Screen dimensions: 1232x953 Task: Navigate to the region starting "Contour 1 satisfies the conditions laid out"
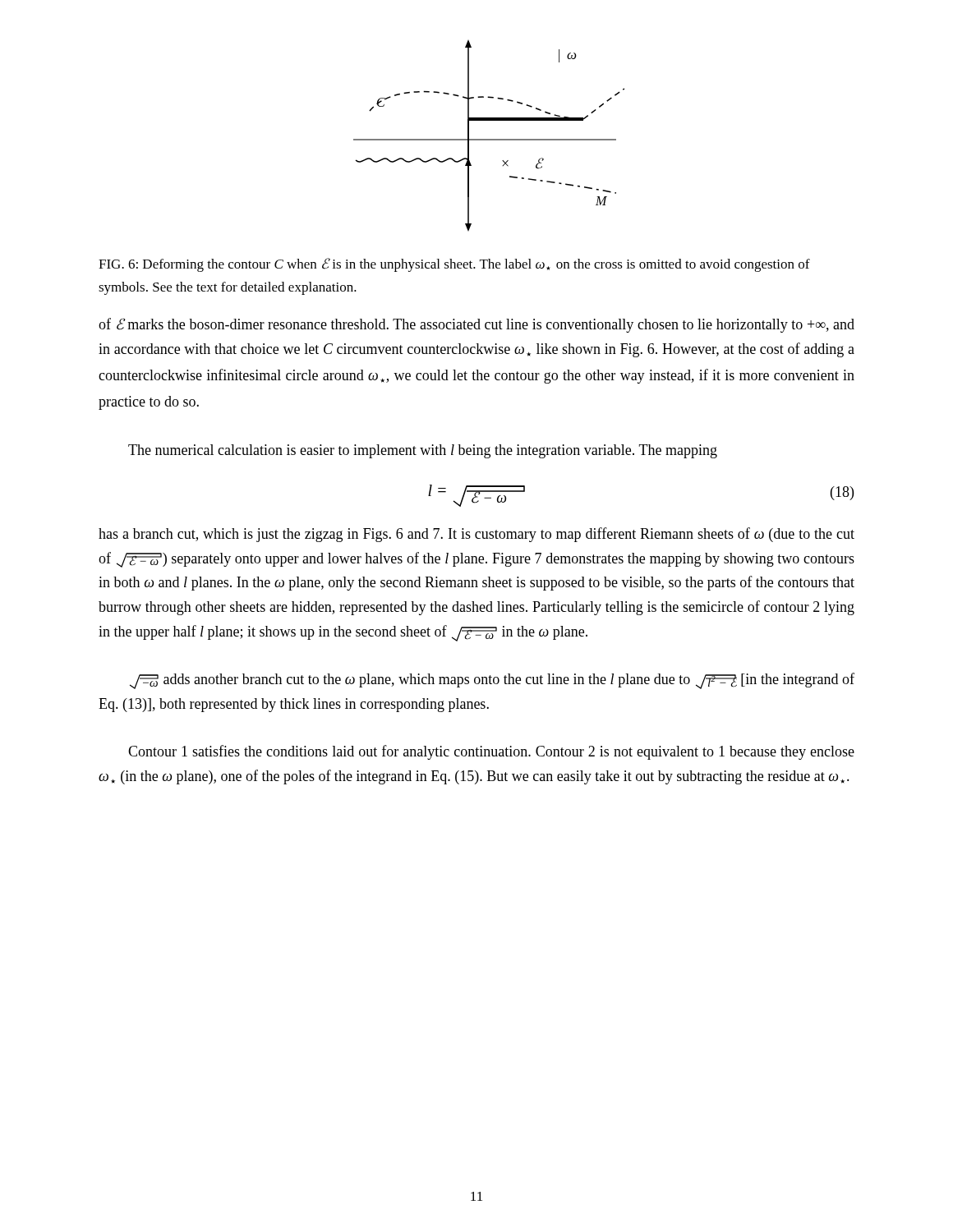click(476, 765)
